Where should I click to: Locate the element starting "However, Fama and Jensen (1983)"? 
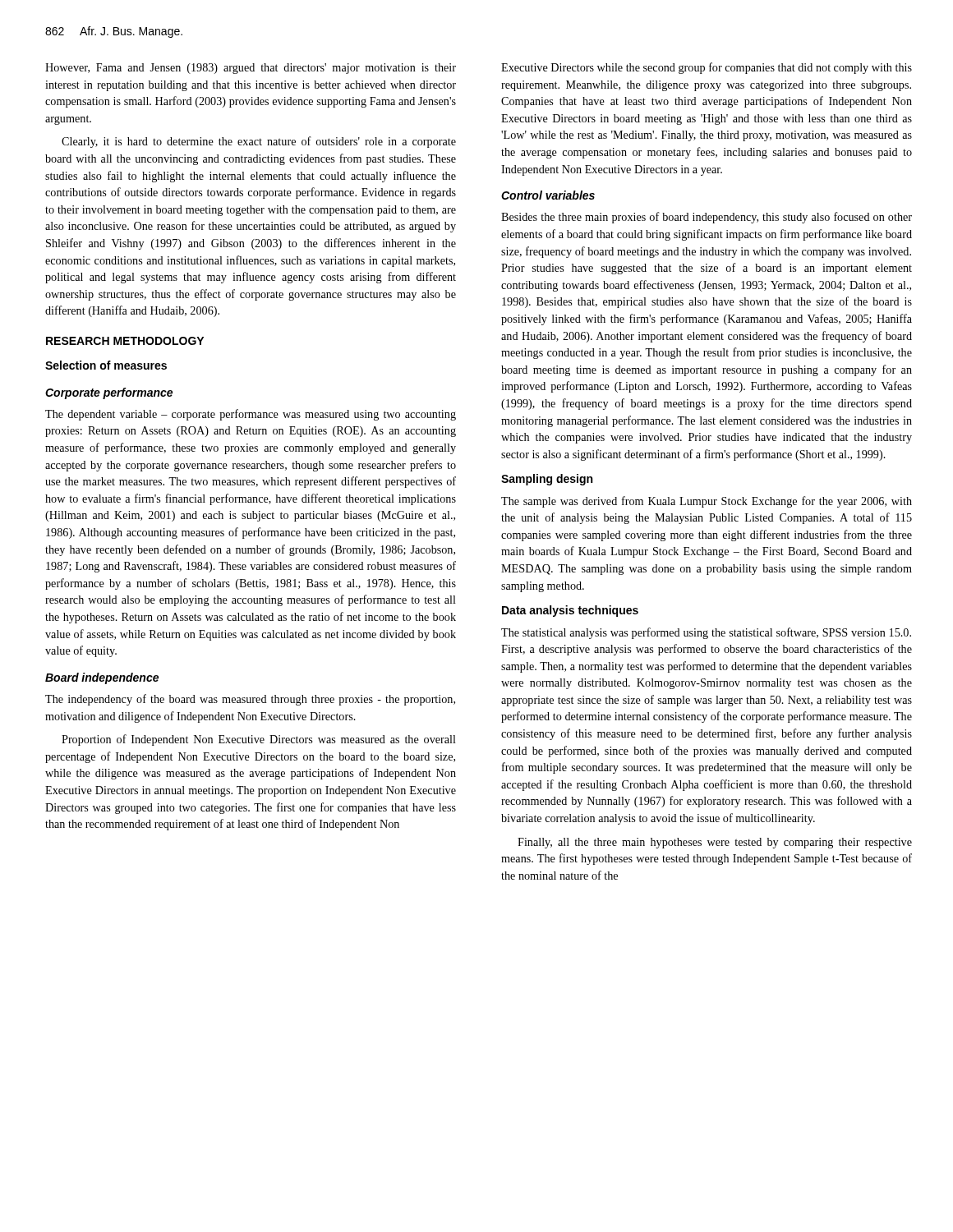coord(251,189)
